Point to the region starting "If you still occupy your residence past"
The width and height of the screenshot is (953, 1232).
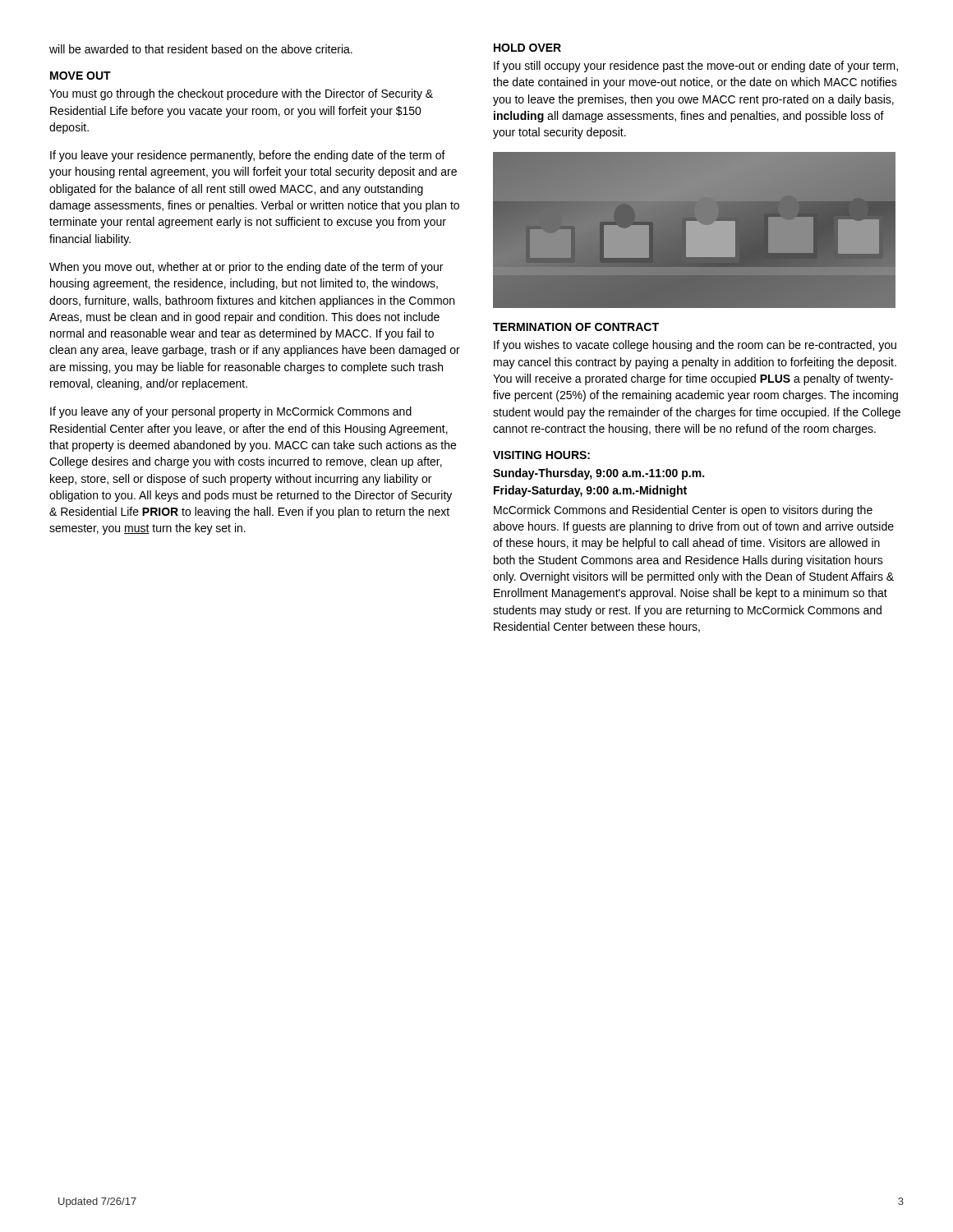pos(696,99)
